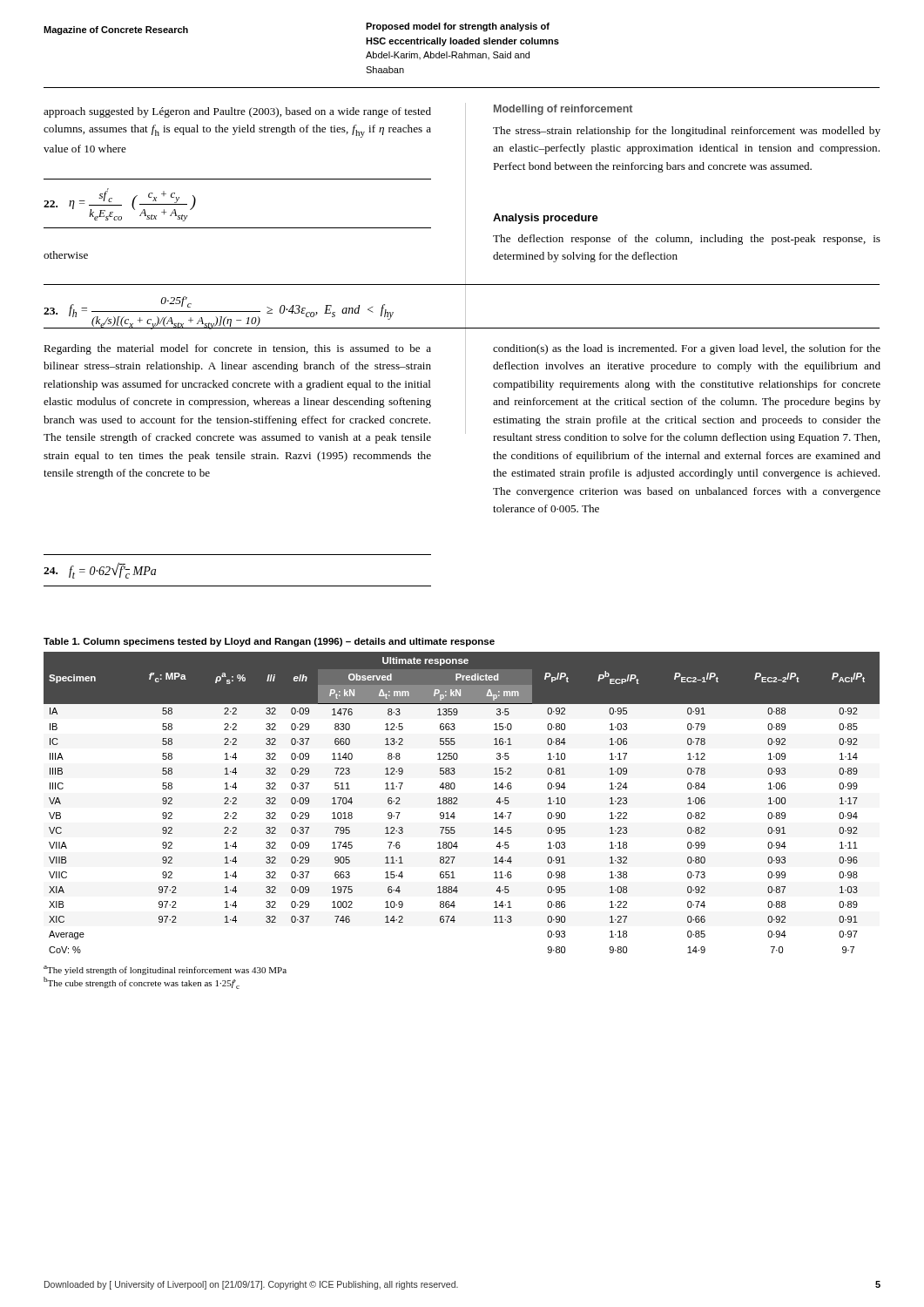Select the element starting "Regarding the material"
924x1307 pixels.
click(237, 410)
